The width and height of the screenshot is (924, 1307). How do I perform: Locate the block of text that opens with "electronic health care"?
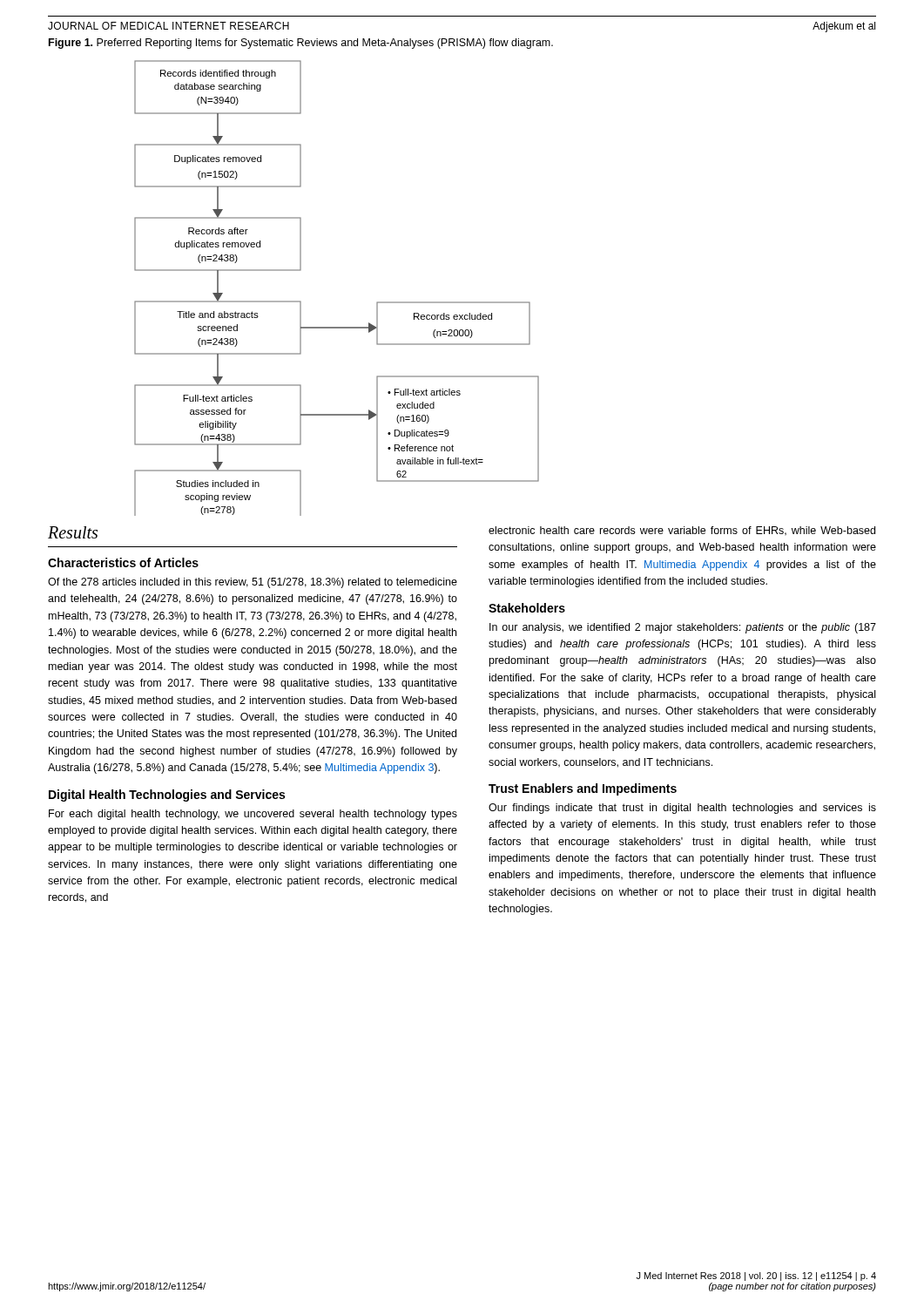pyautogui.click(x=682, y=556)
